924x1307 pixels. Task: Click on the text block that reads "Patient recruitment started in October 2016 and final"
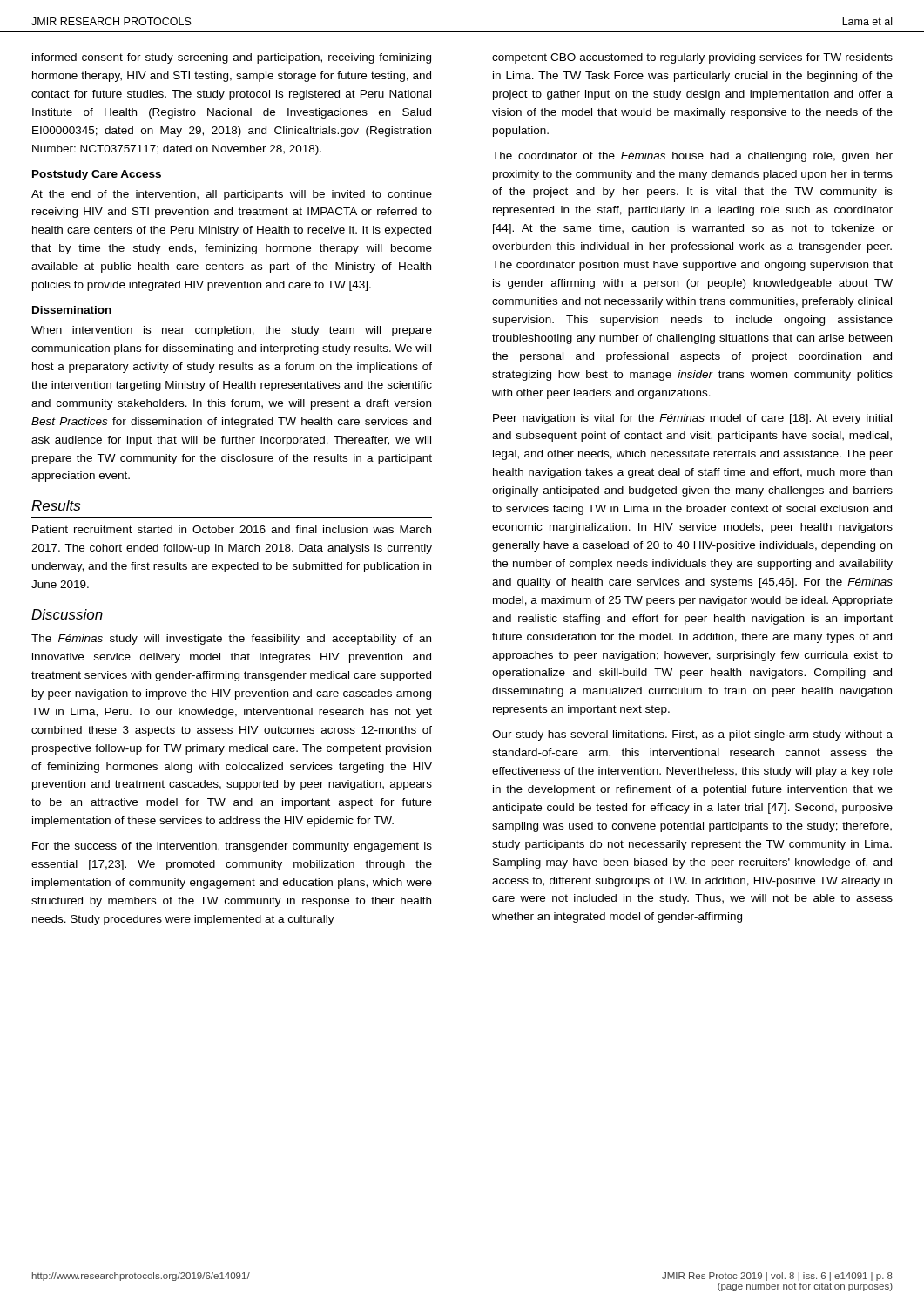[x=232, y=558]
